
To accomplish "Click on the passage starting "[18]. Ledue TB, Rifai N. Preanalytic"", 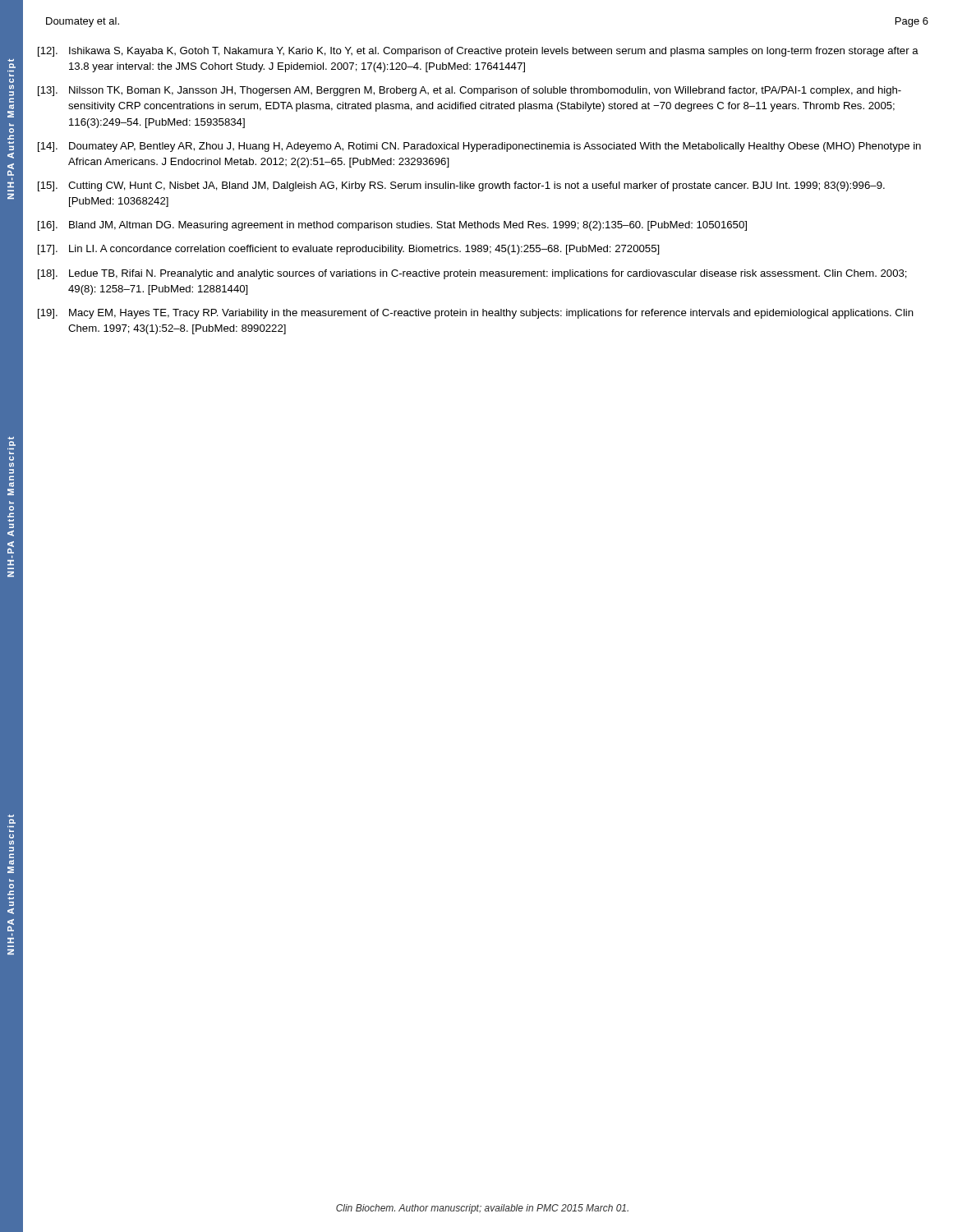I will tap(483, 281).
